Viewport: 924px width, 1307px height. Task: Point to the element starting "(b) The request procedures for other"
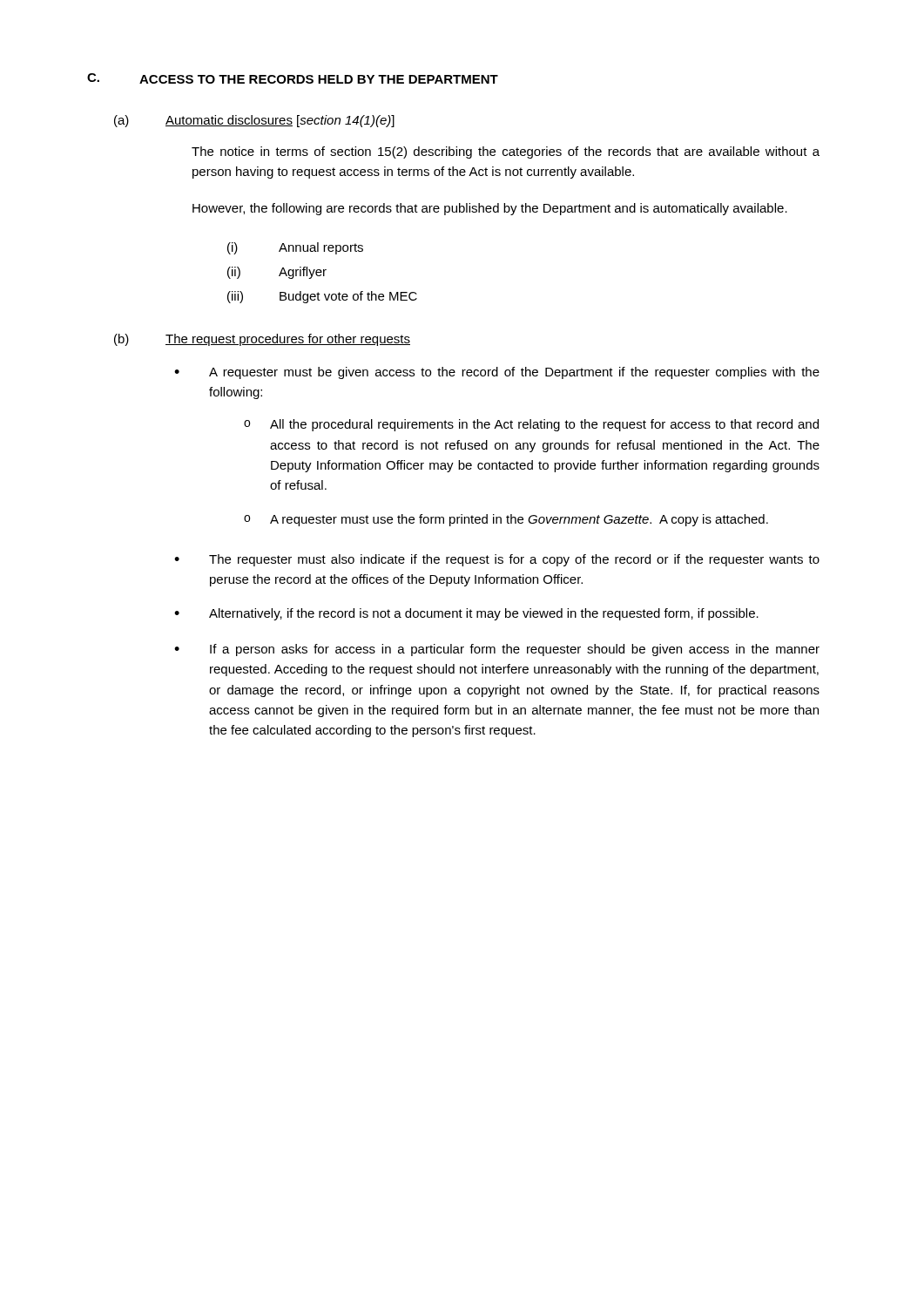point(249,338)
